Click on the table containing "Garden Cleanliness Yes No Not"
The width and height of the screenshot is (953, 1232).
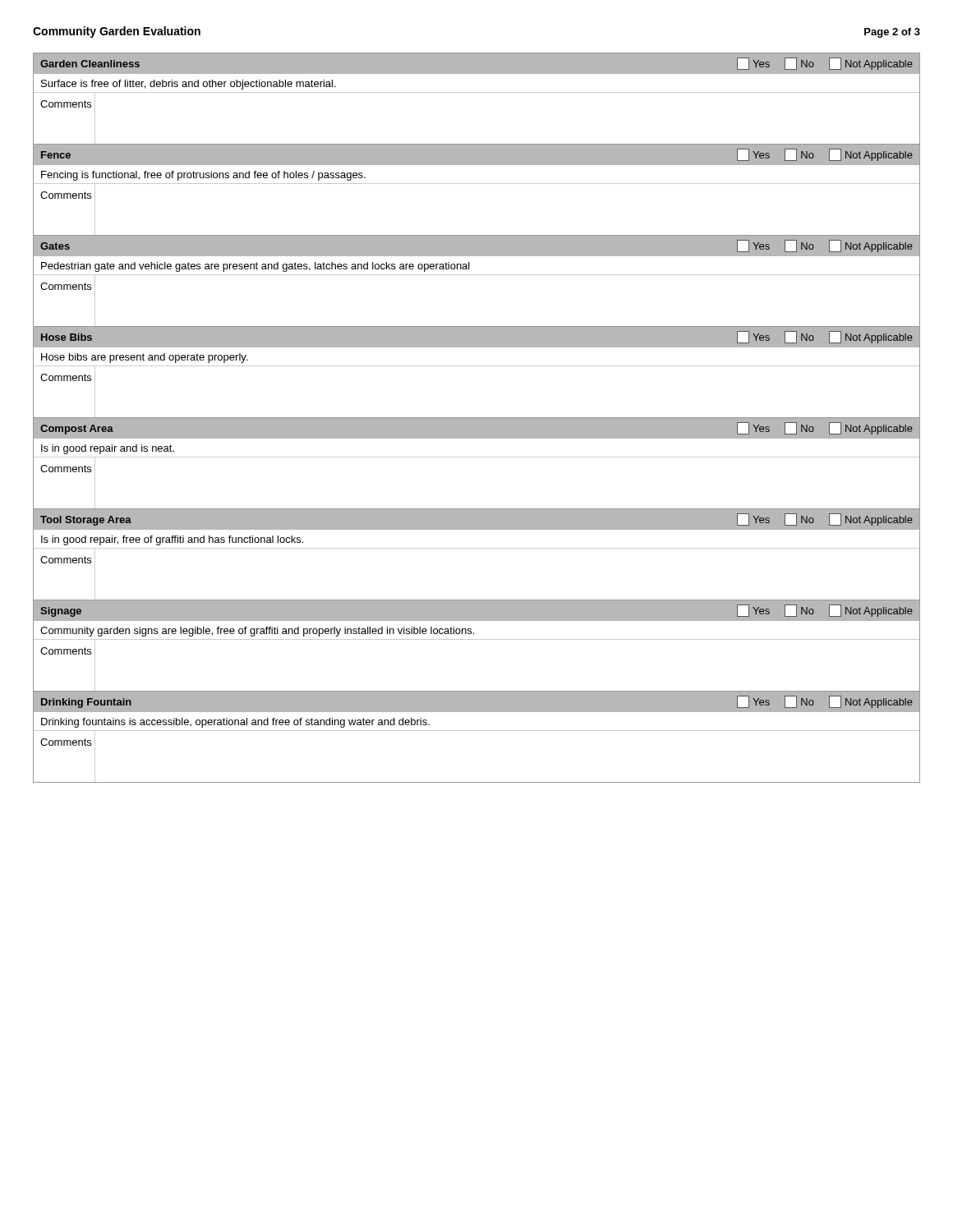click(x=476, y=99)
